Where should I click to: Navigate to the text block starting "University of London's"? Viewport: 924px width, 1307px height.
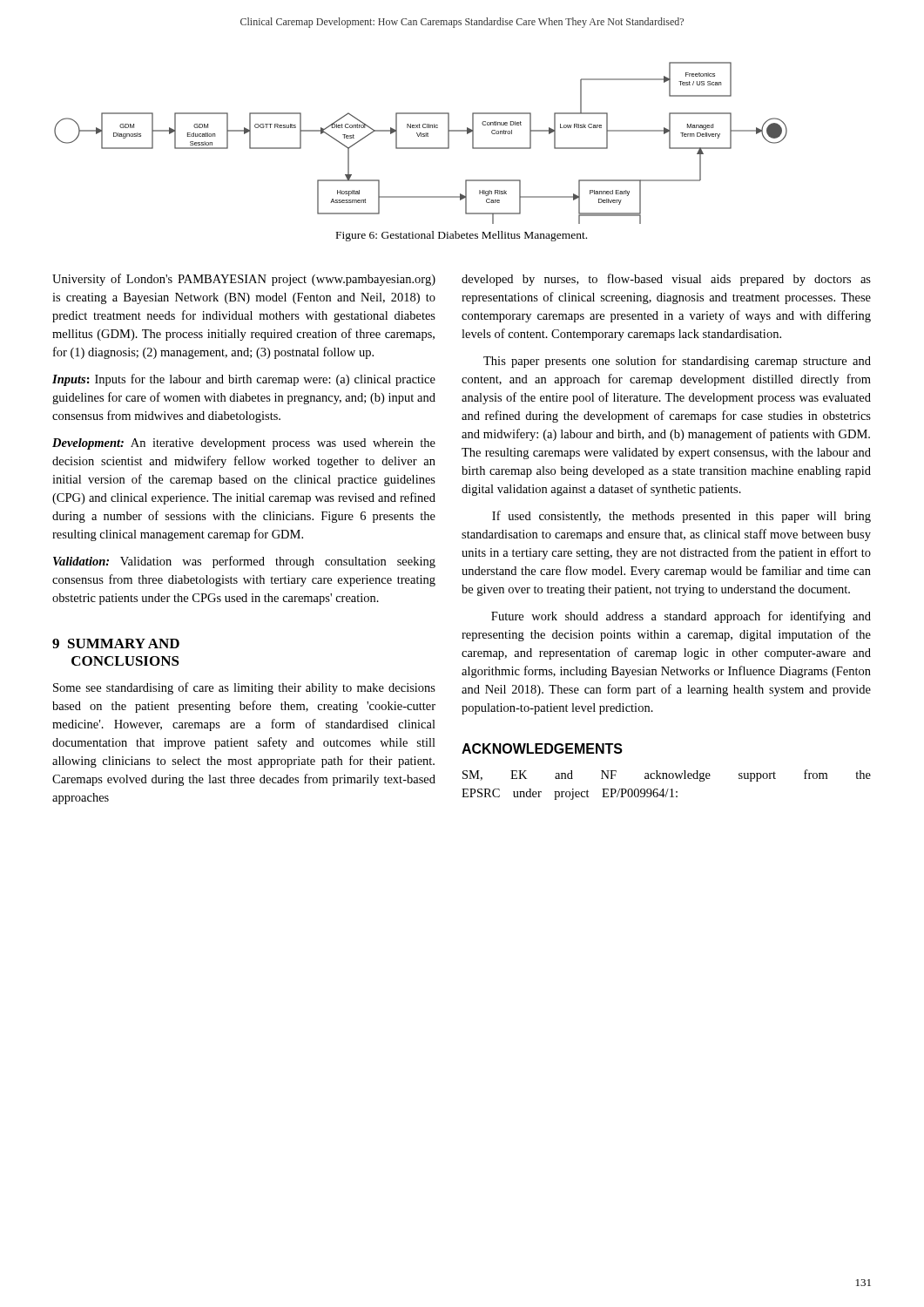pos(244,316)
